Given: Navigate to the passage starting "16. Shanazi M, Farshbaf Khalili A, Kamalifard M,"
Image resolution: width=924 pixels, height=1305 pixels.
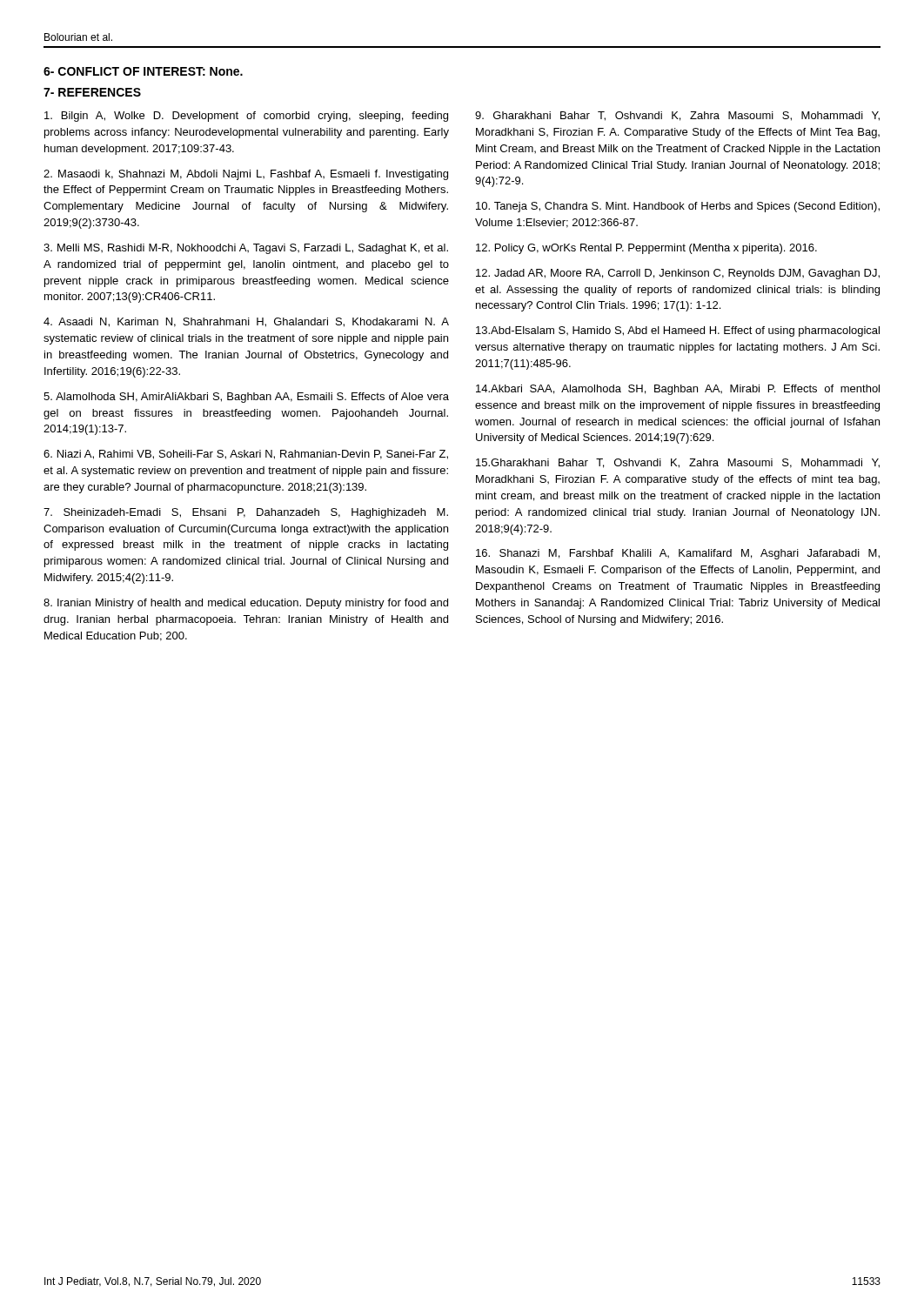Looking at the screenshot, I should (x=678, y=586).
